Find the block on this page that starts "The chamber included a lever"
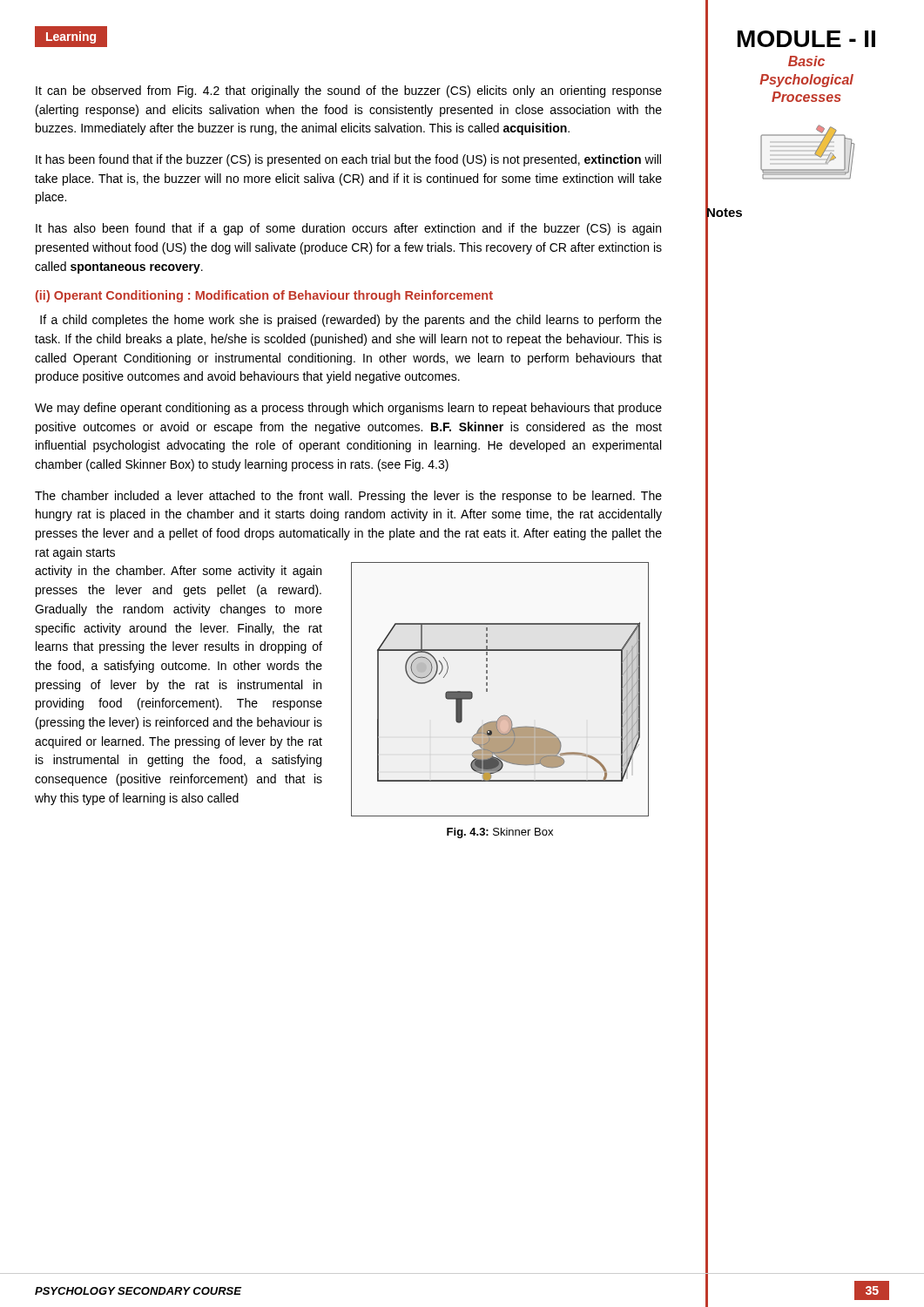The width and height of the screenshot is (924, 1307). tap(348, 524)
